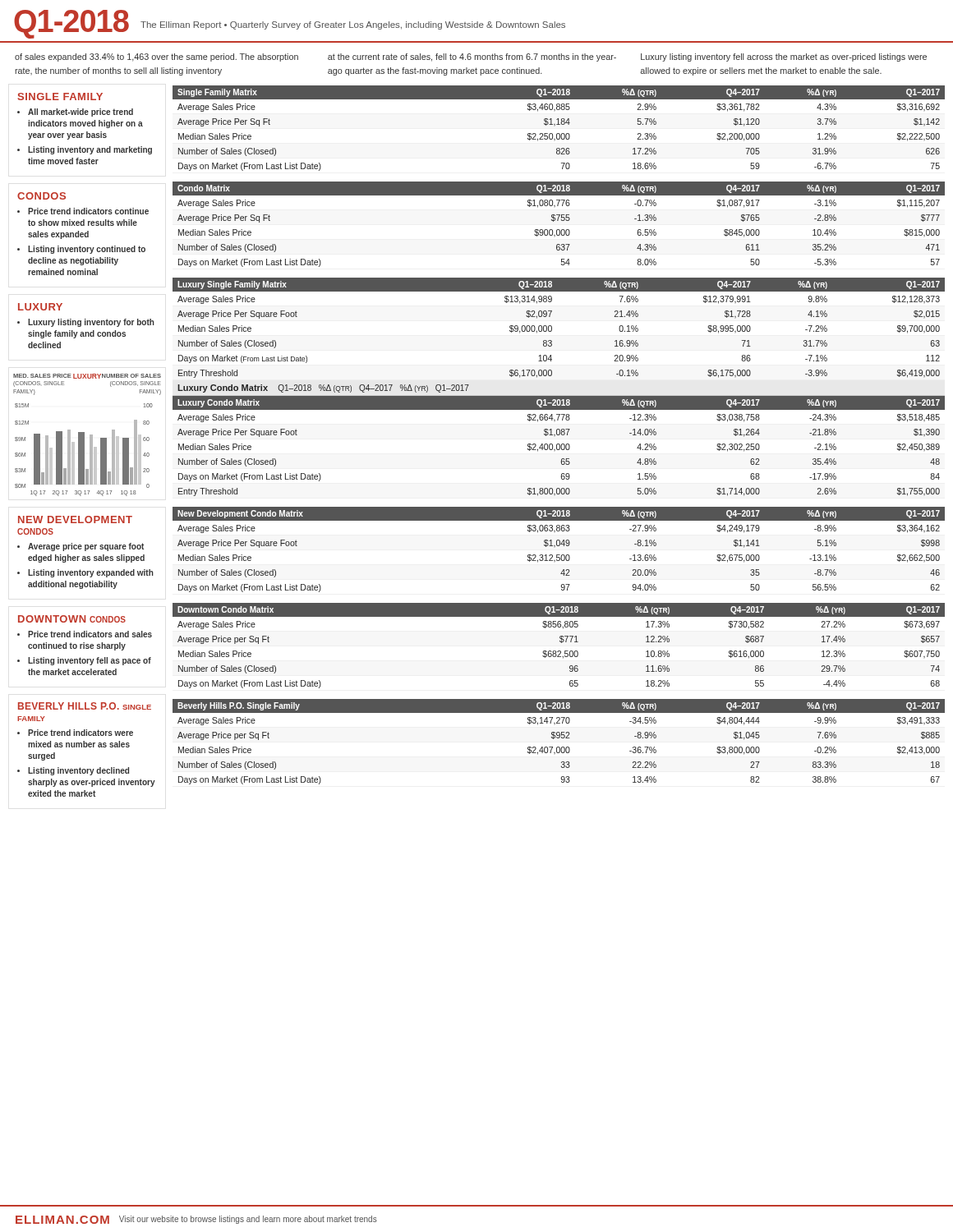Where is the passage that starts "Price trend indicators were"?

pos(81,745)
